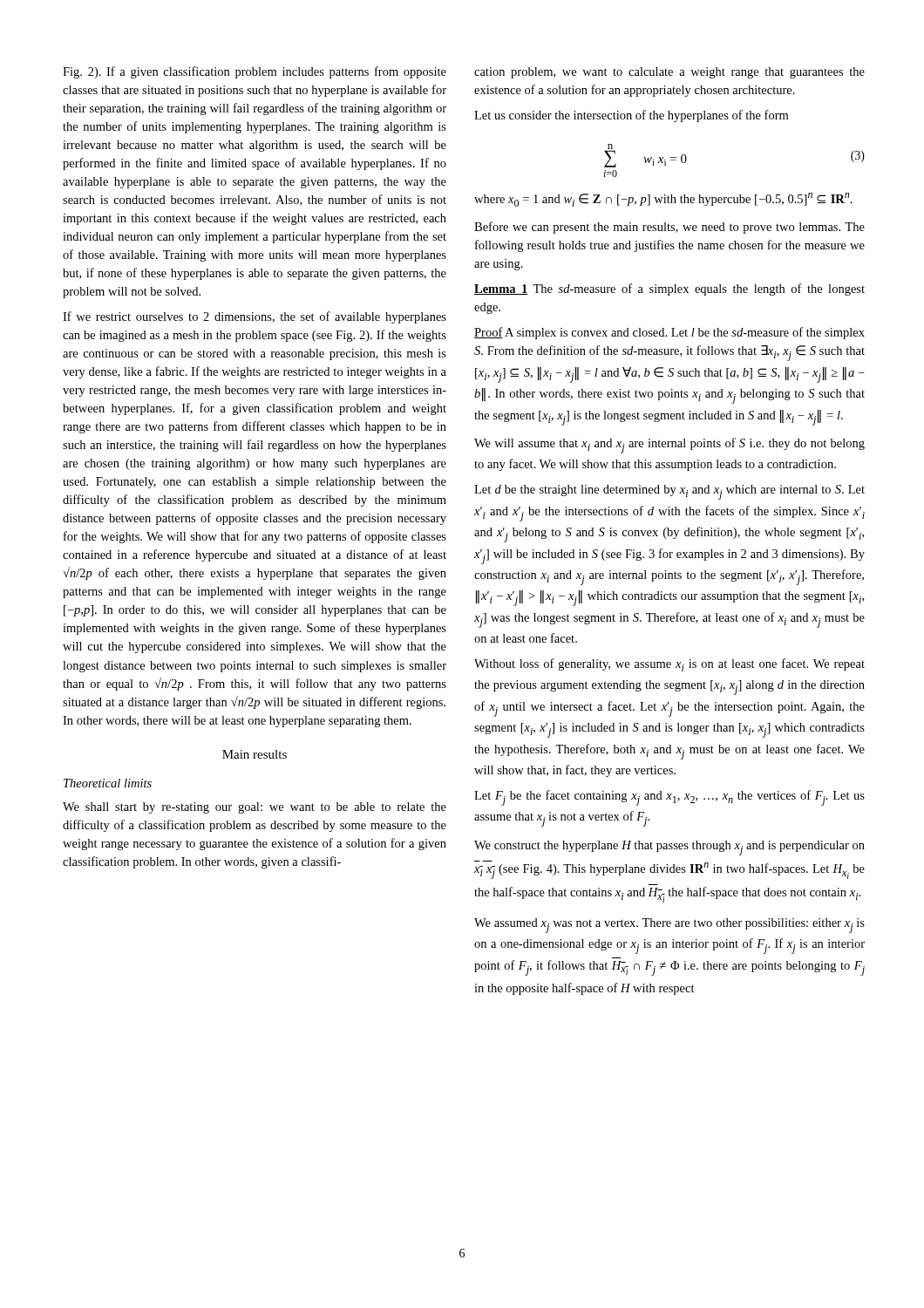Click on the text block with the text "cation problem, we"

point(669,81)
